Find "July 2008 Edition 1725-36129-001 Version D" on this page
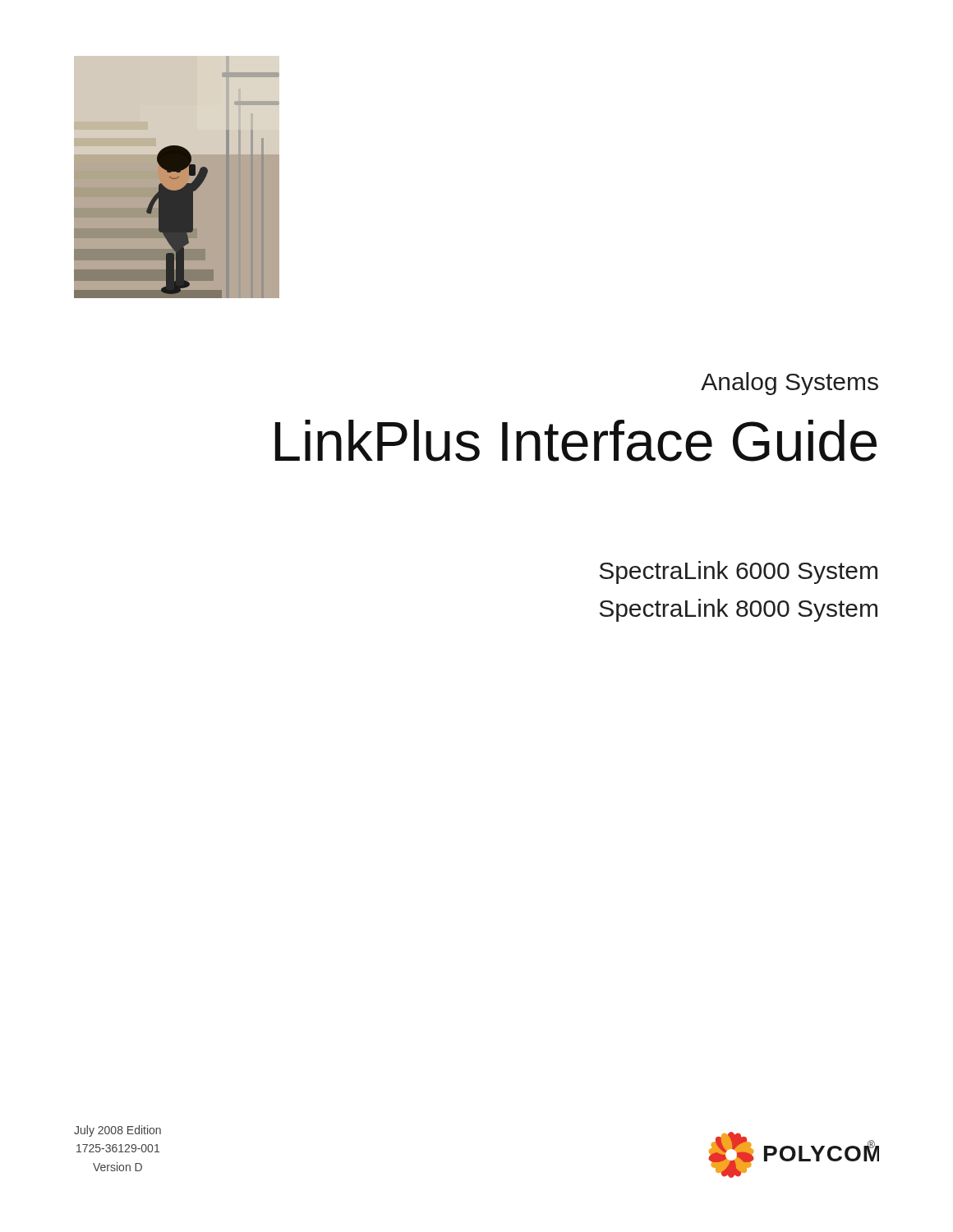 (118, 1148)
